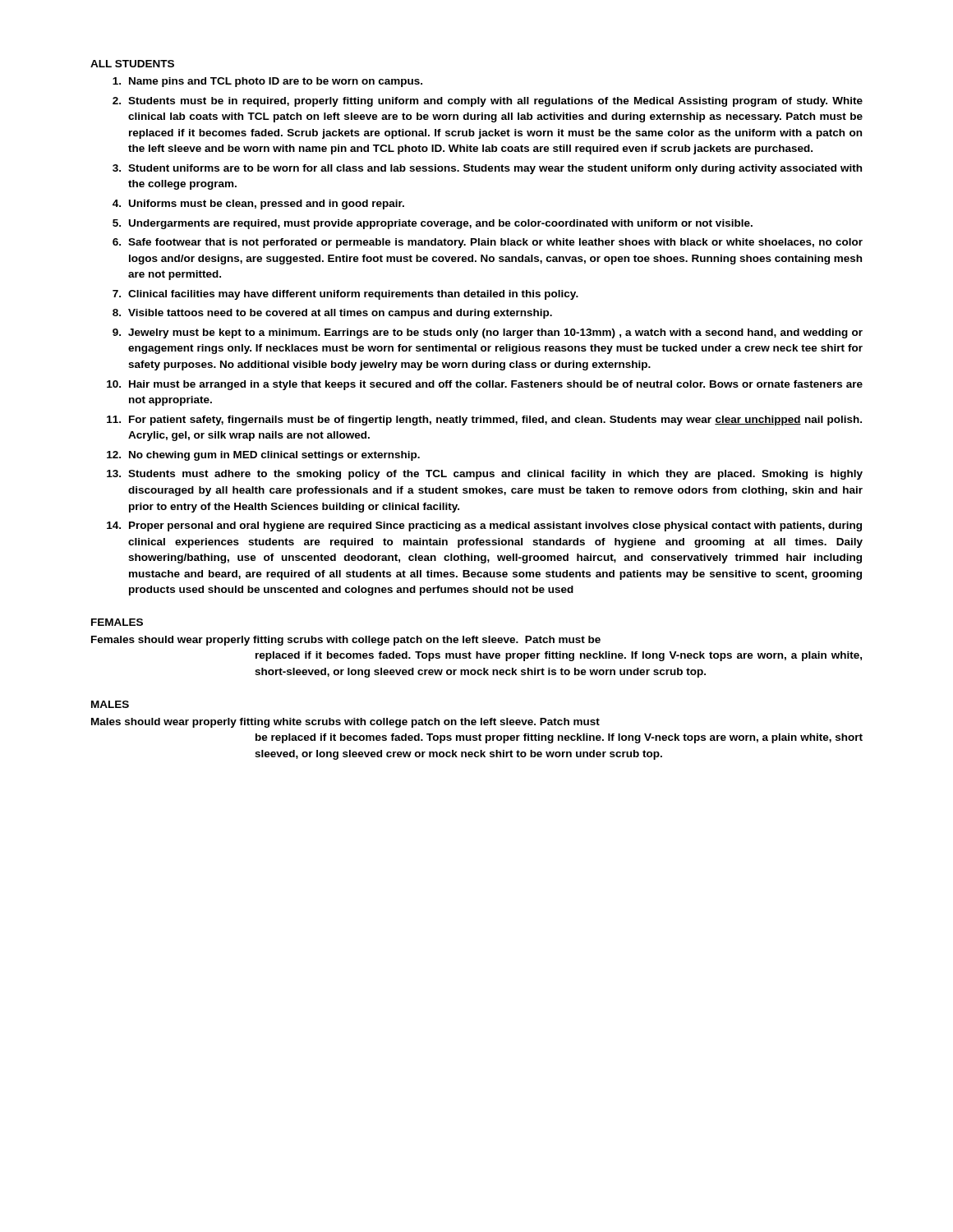Viewport: 953px width, 1232px height.
Task: Find the block on this page that starts "Name pins and"
Action: 267,82
